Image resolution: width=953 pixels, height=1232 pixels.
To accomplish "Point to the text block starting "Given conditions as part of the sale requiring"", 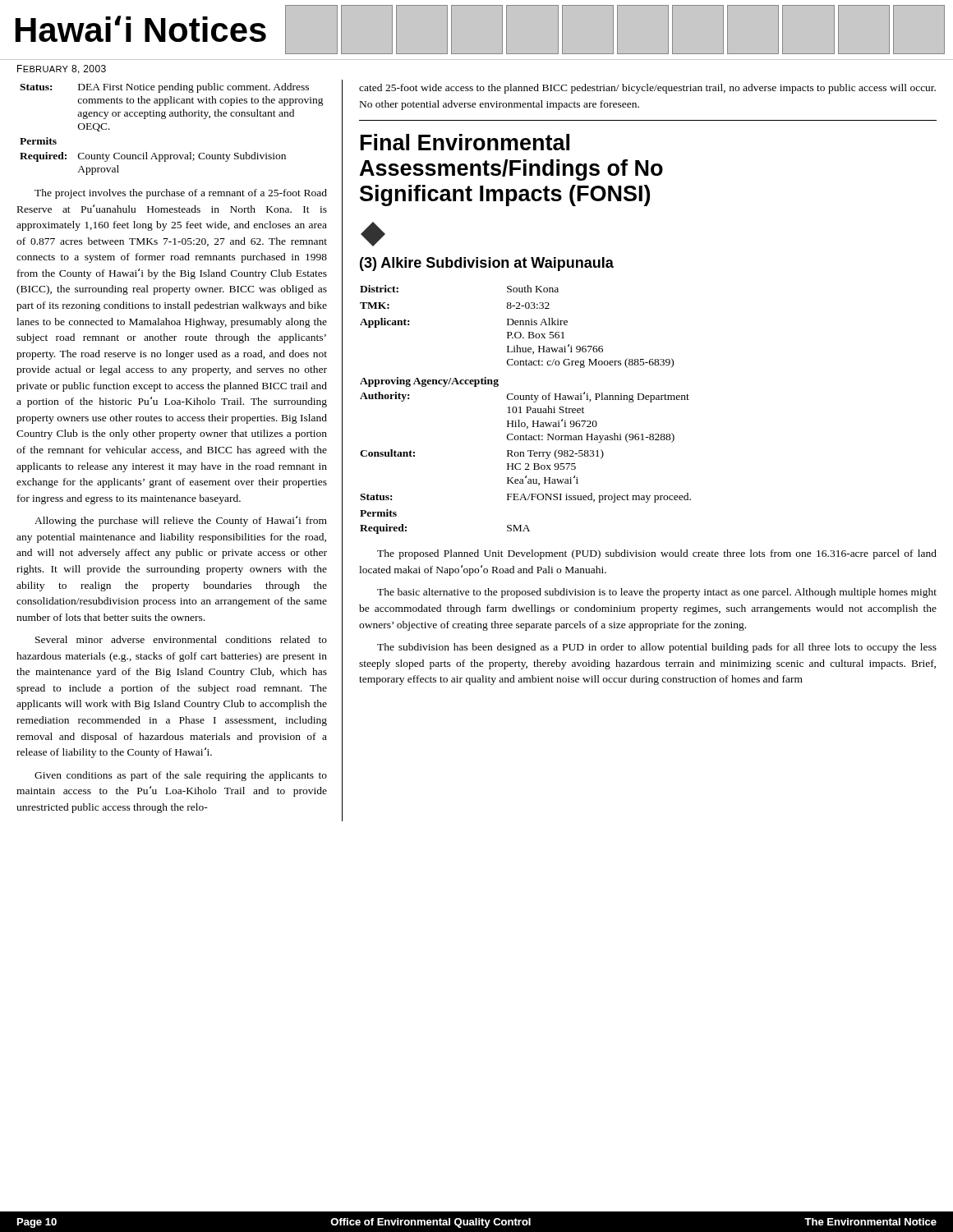I will [x=172, y=791].
